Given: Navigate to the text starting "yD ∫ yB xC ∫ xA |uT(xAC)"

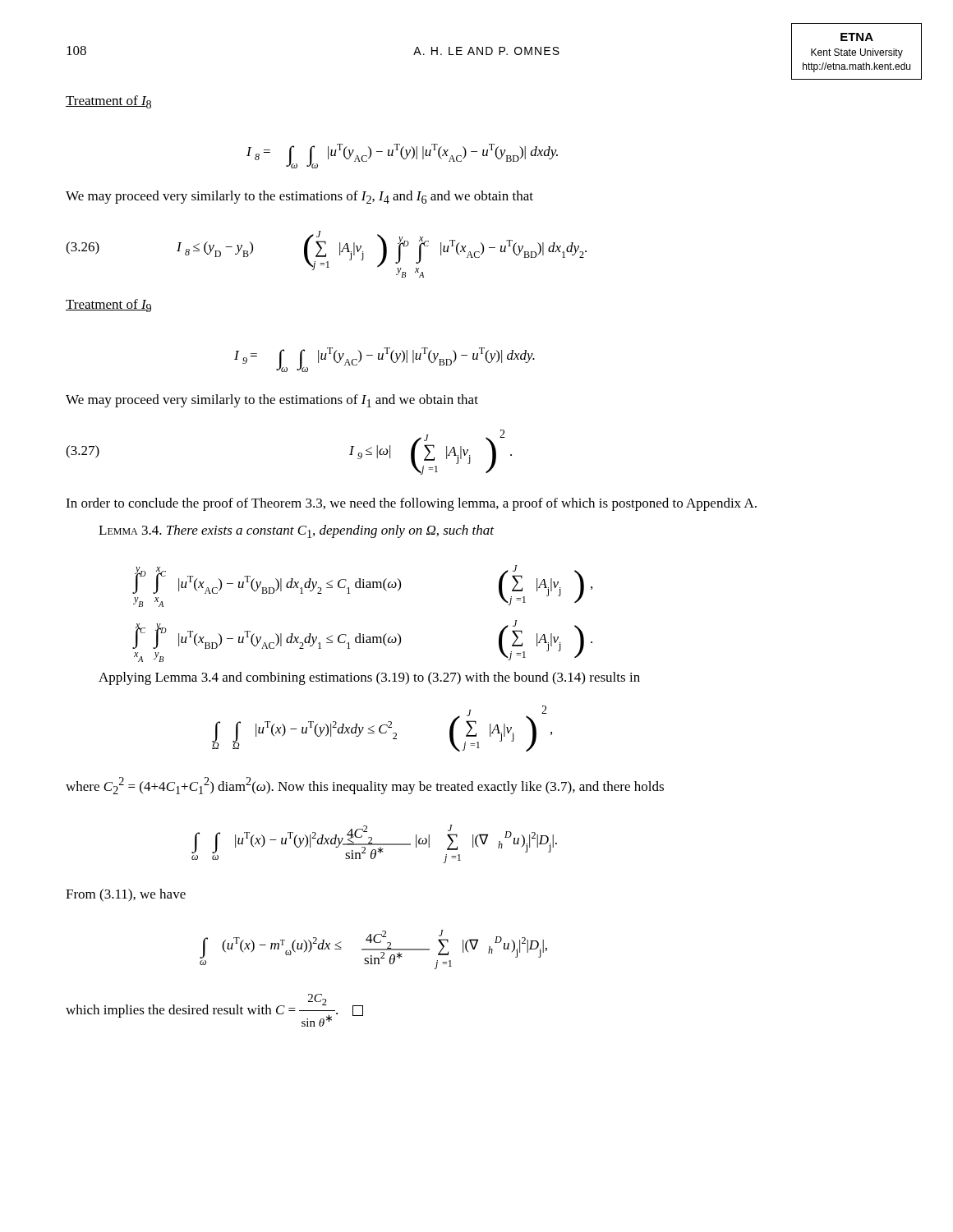Looking at the screenshot, I should tap(362, 586).
